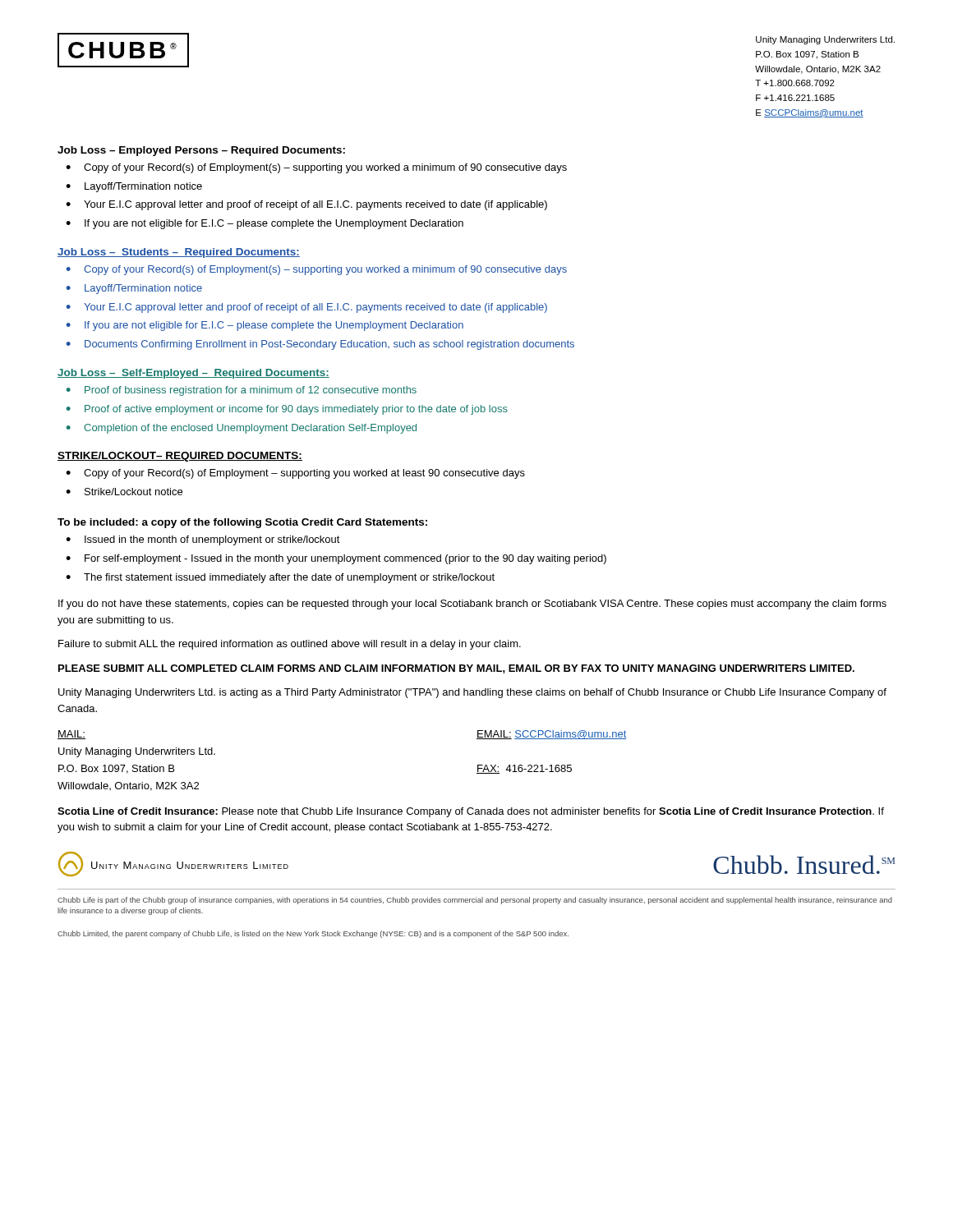Locate the block of text that opens with "MAIL: Unity Managing Underwriters Ltd. P.O."
This screenshot has height=1232, width=953.
point(476,761)
